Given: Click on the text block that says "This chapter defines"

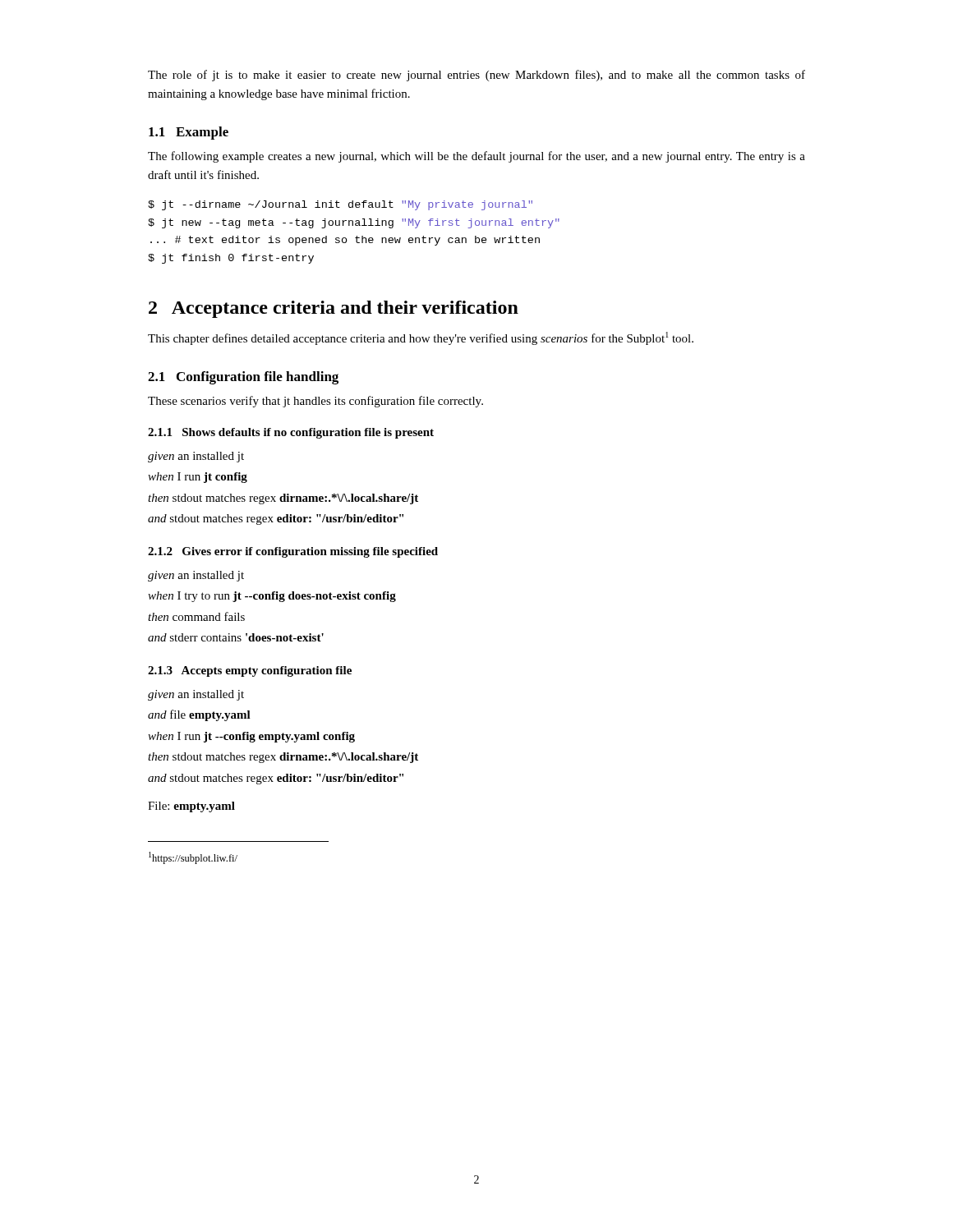Looking at the screenshot, I should 421,338.
